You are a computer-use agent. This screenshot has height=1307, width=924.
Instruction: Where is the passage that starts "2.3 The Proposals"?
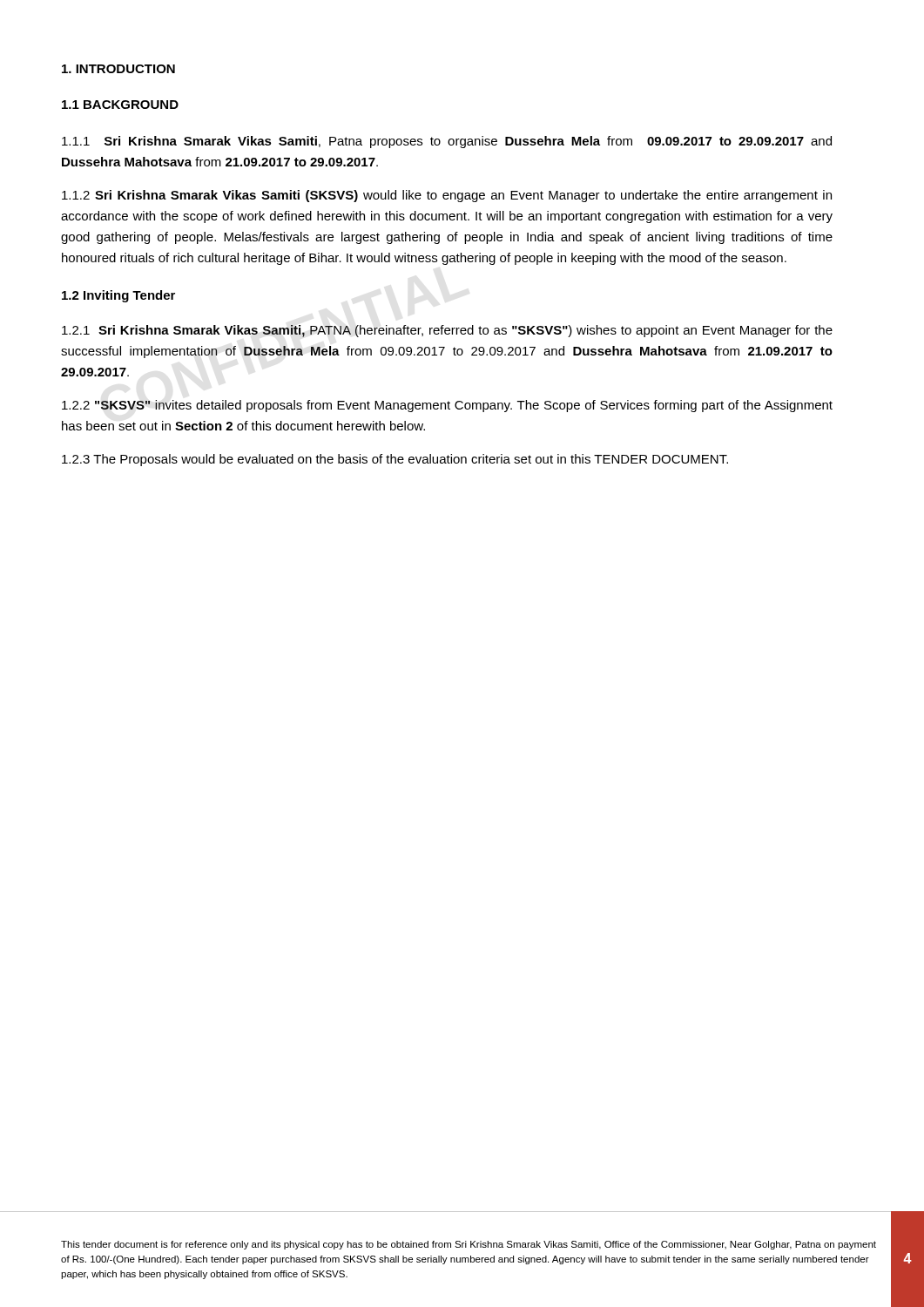(395, 459)
